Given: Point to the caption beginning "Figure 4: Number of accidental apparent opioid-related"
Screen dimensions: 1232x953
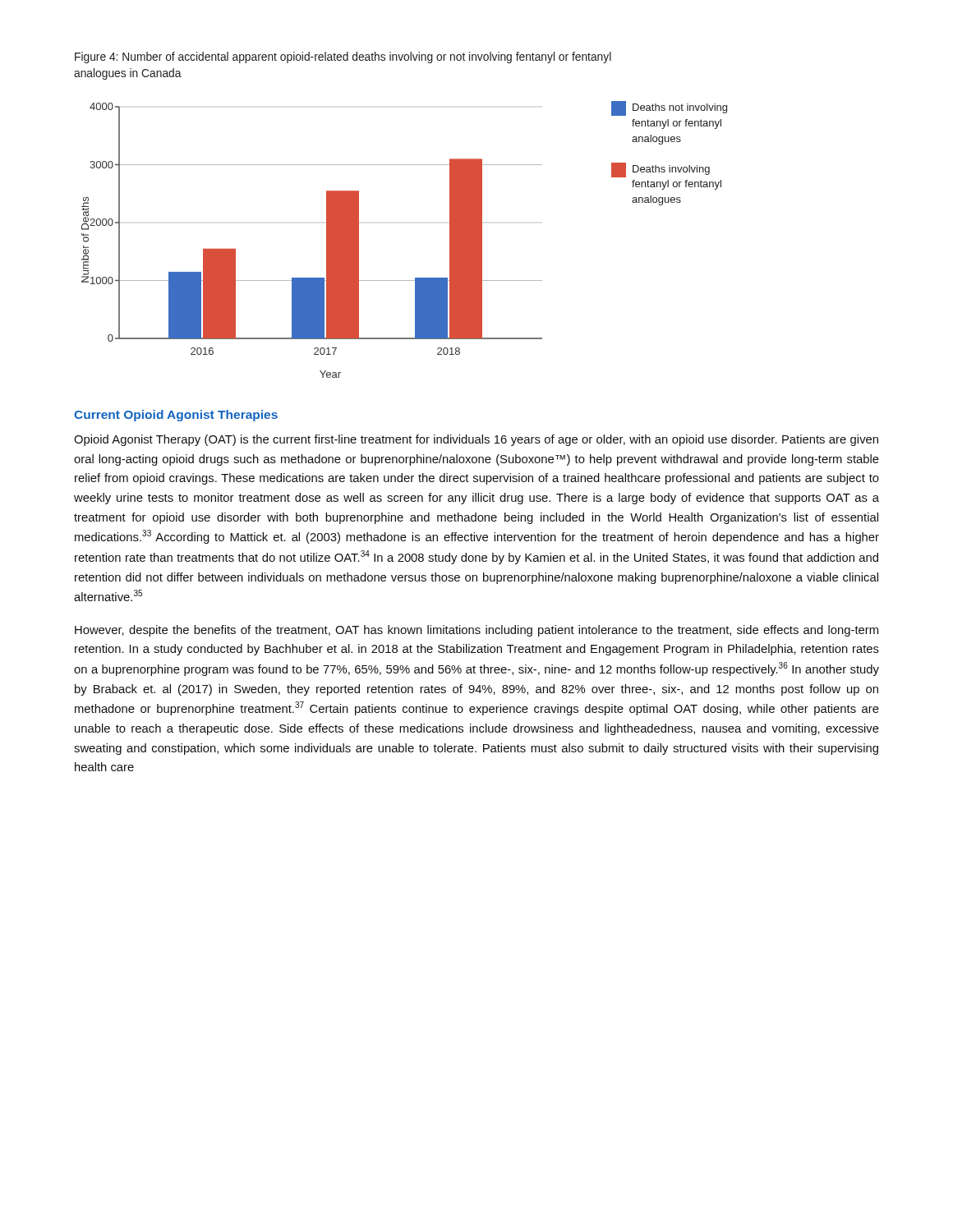Looking at the screenshot, I should pyautogui.click(x=343, y=65).
